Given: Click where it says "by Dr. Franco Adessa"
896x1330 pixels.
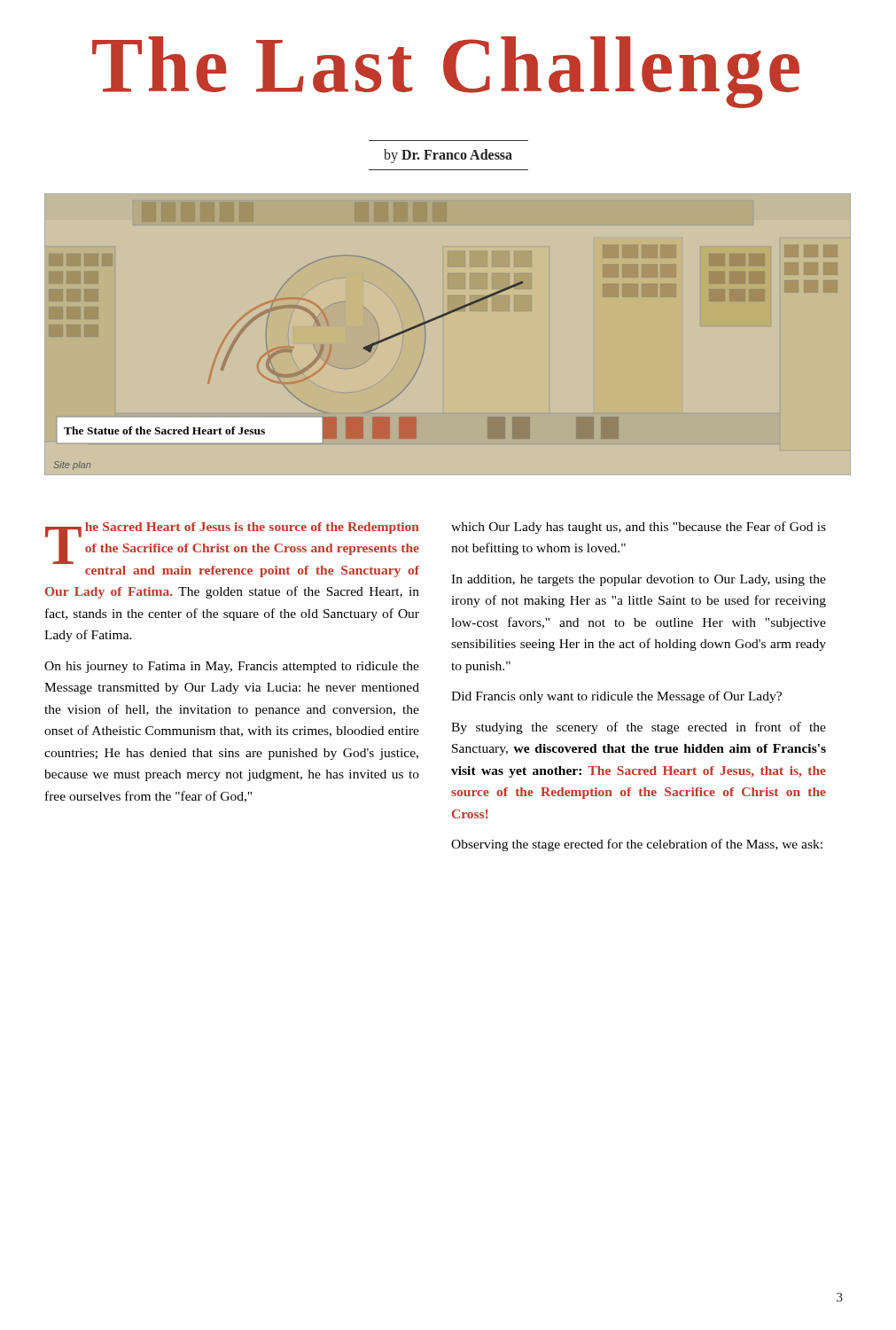Looking at the screenshot, I should [448, 155].
